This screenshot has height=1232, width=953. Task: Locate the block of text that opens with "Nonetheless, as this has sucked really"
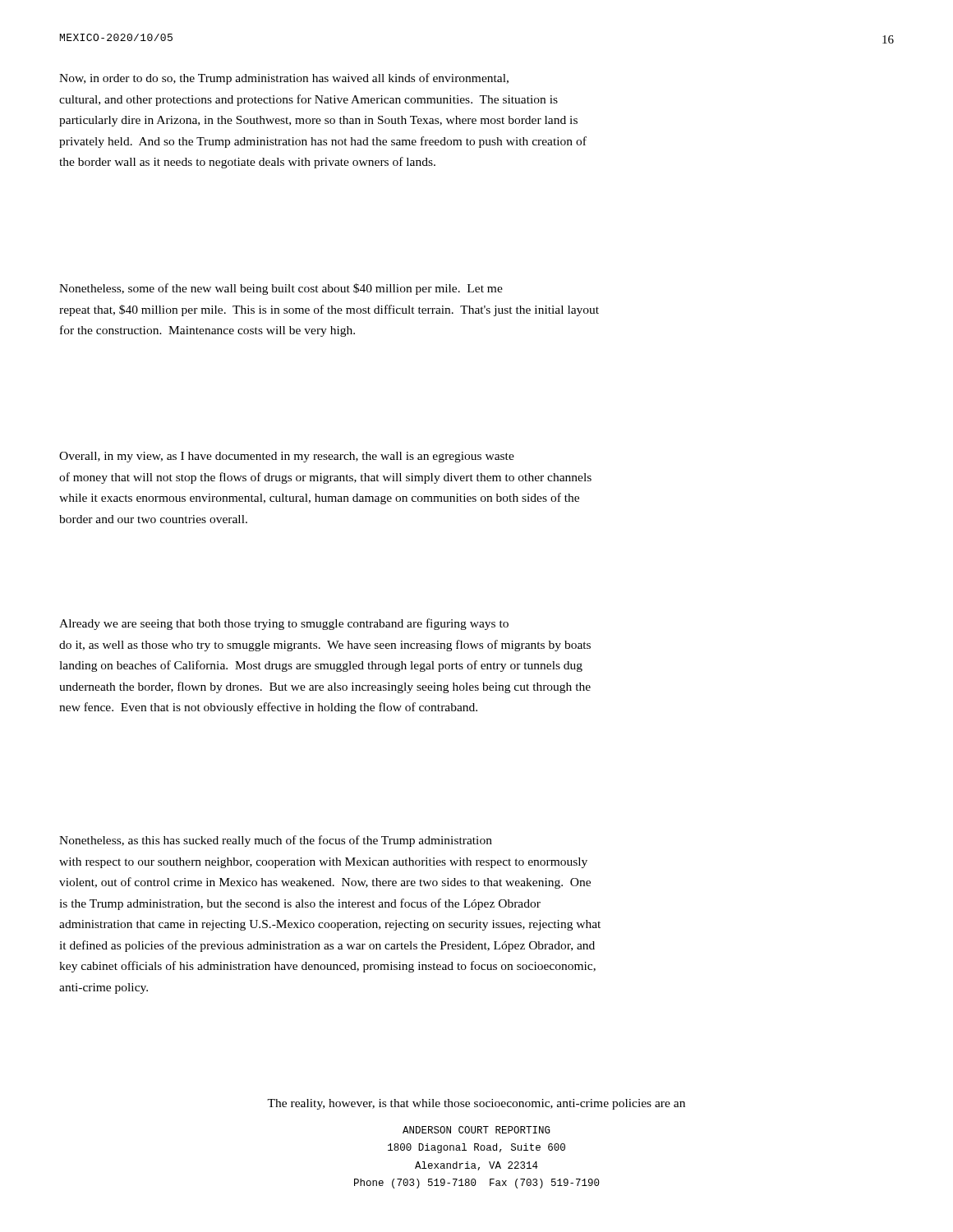[x=476, y=914]
